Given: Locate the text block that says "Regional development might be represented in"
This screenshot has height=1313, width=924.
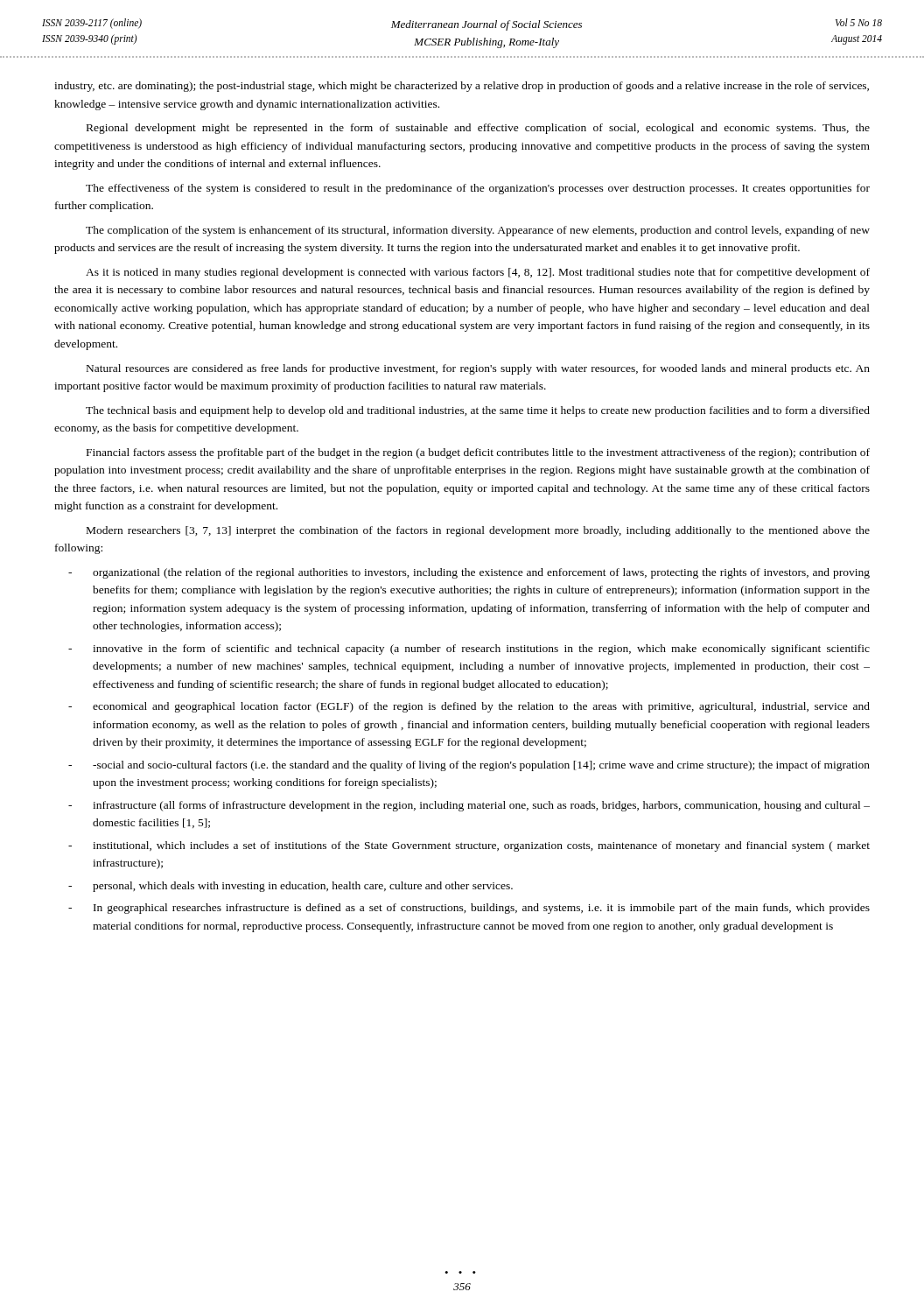Looking at the screenshot, I should coord(462,146).
